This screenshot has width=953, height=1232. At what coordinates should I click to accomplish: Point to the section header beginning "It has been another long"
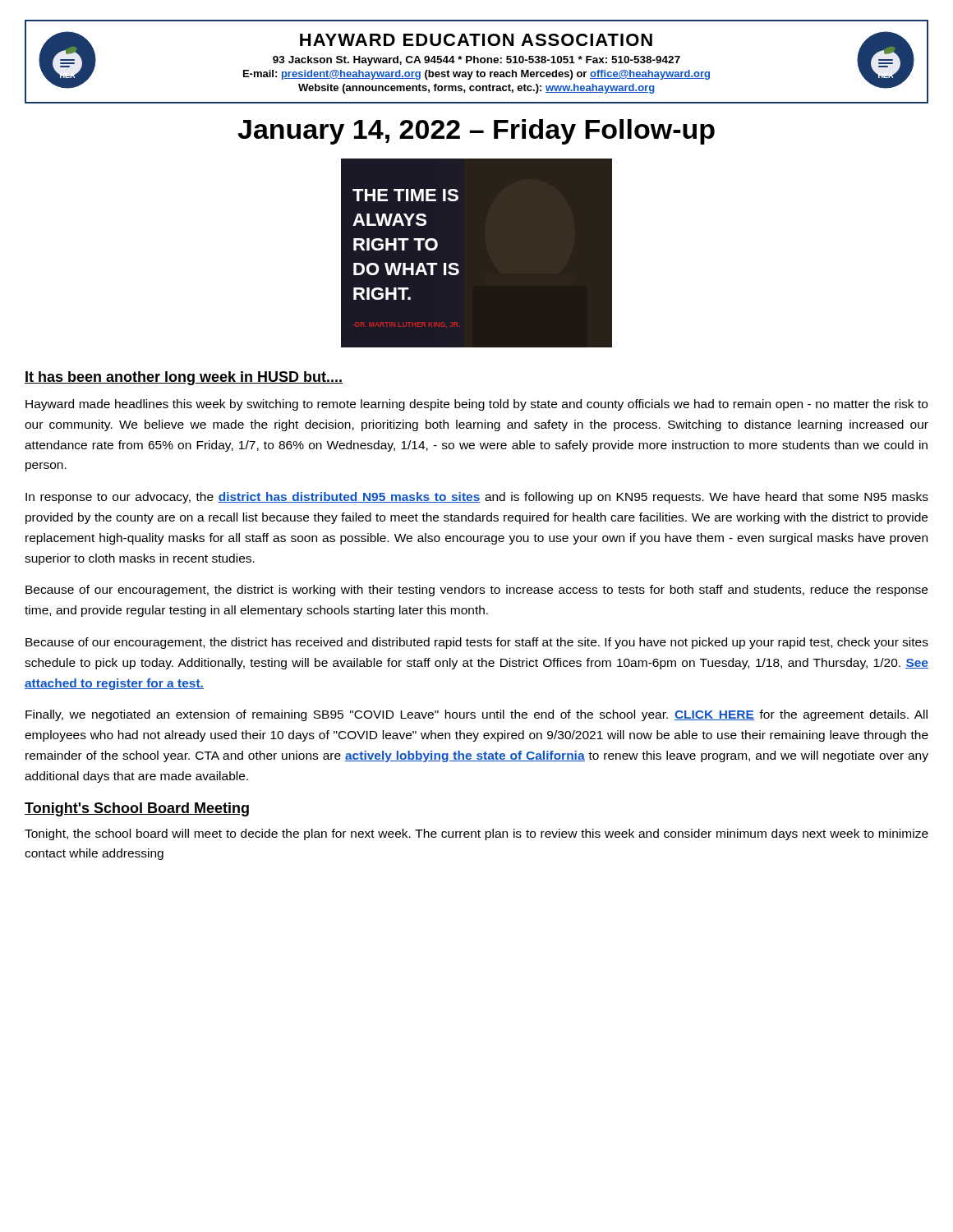coord(184,377)
